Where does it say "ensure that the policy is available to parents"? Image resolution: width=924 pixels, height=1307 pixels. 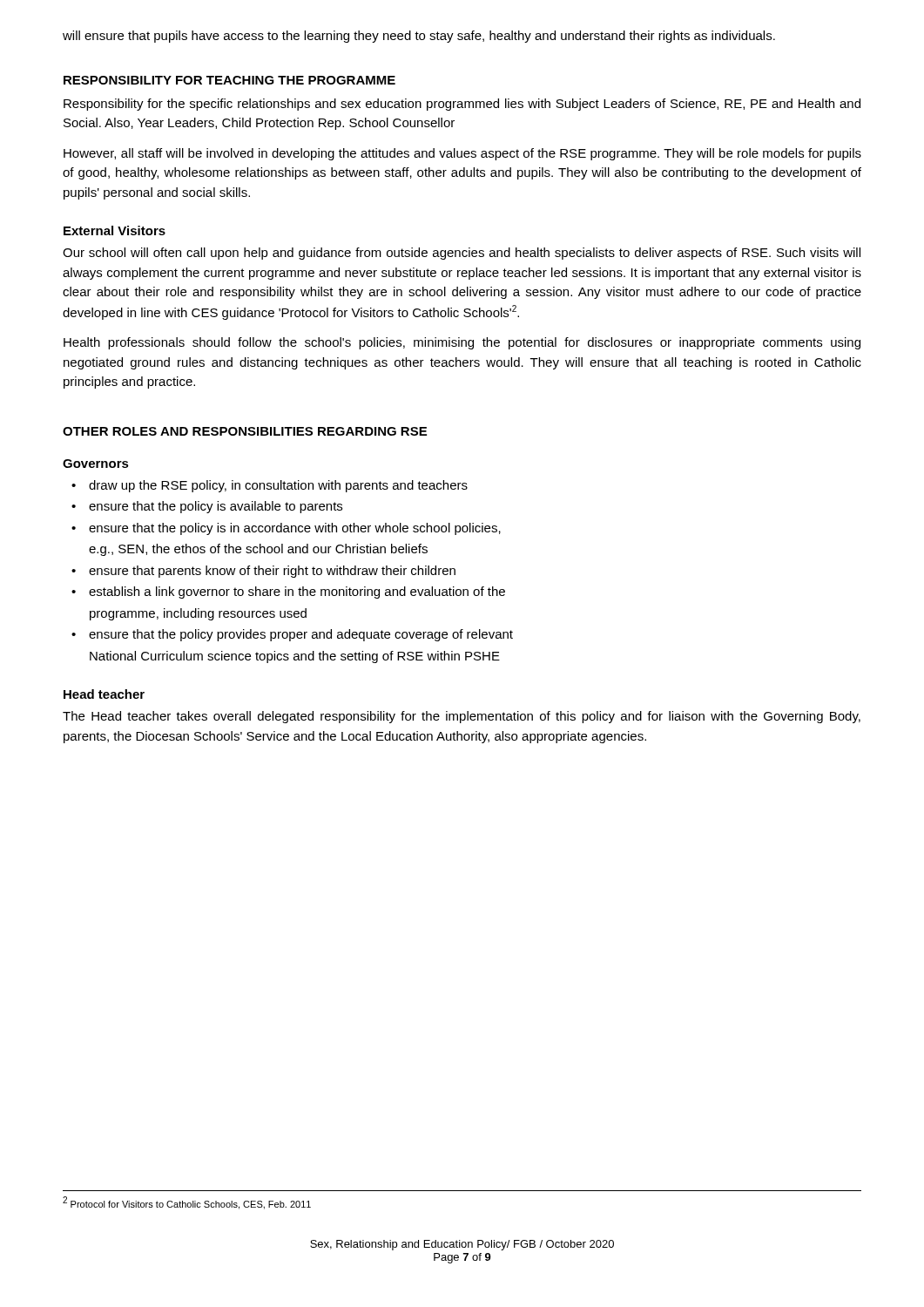[x=216, y=506]
